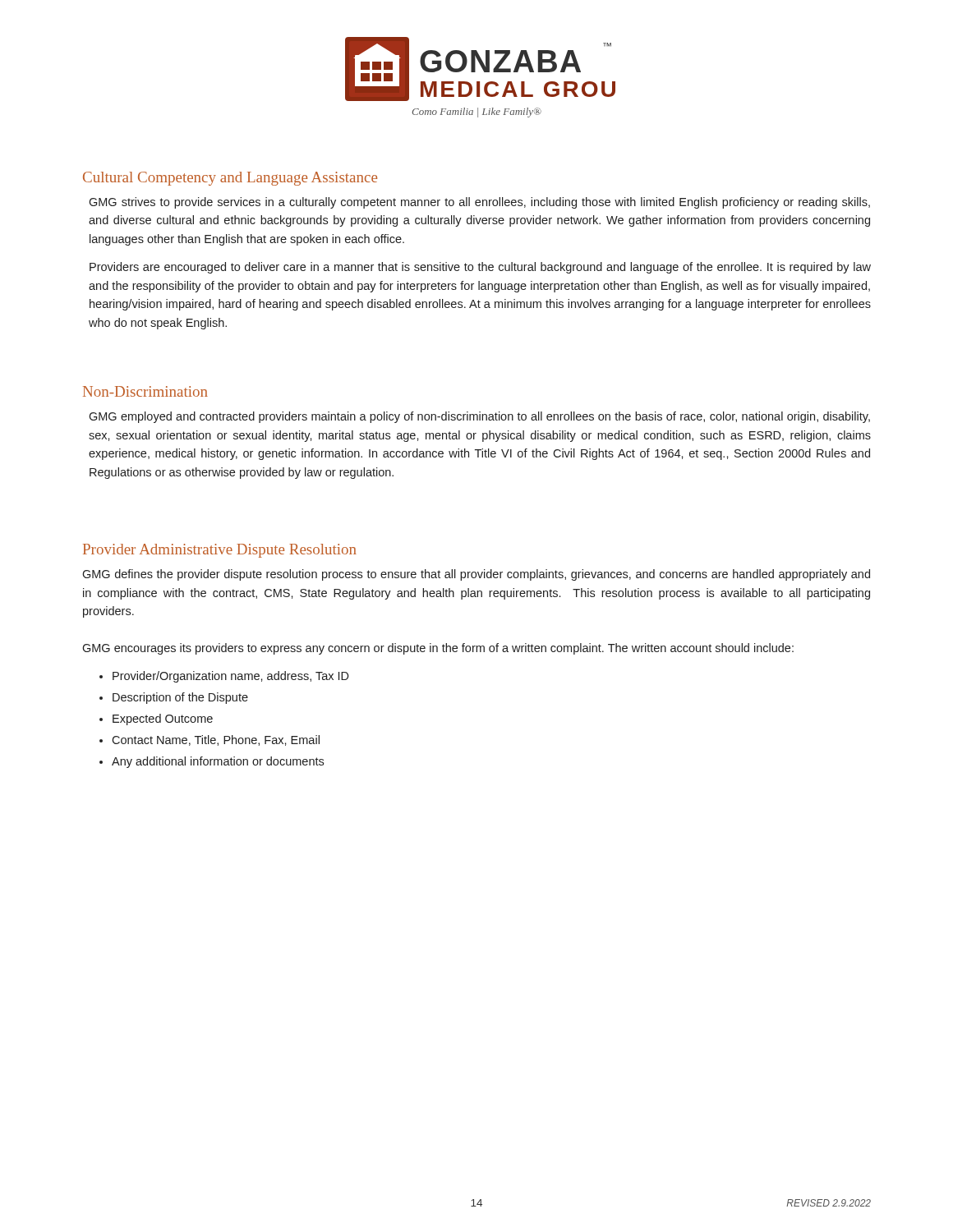Find the element starting "Provider/Organization name, address,"
The image size is (953, 1232).
tap(230, 676)
